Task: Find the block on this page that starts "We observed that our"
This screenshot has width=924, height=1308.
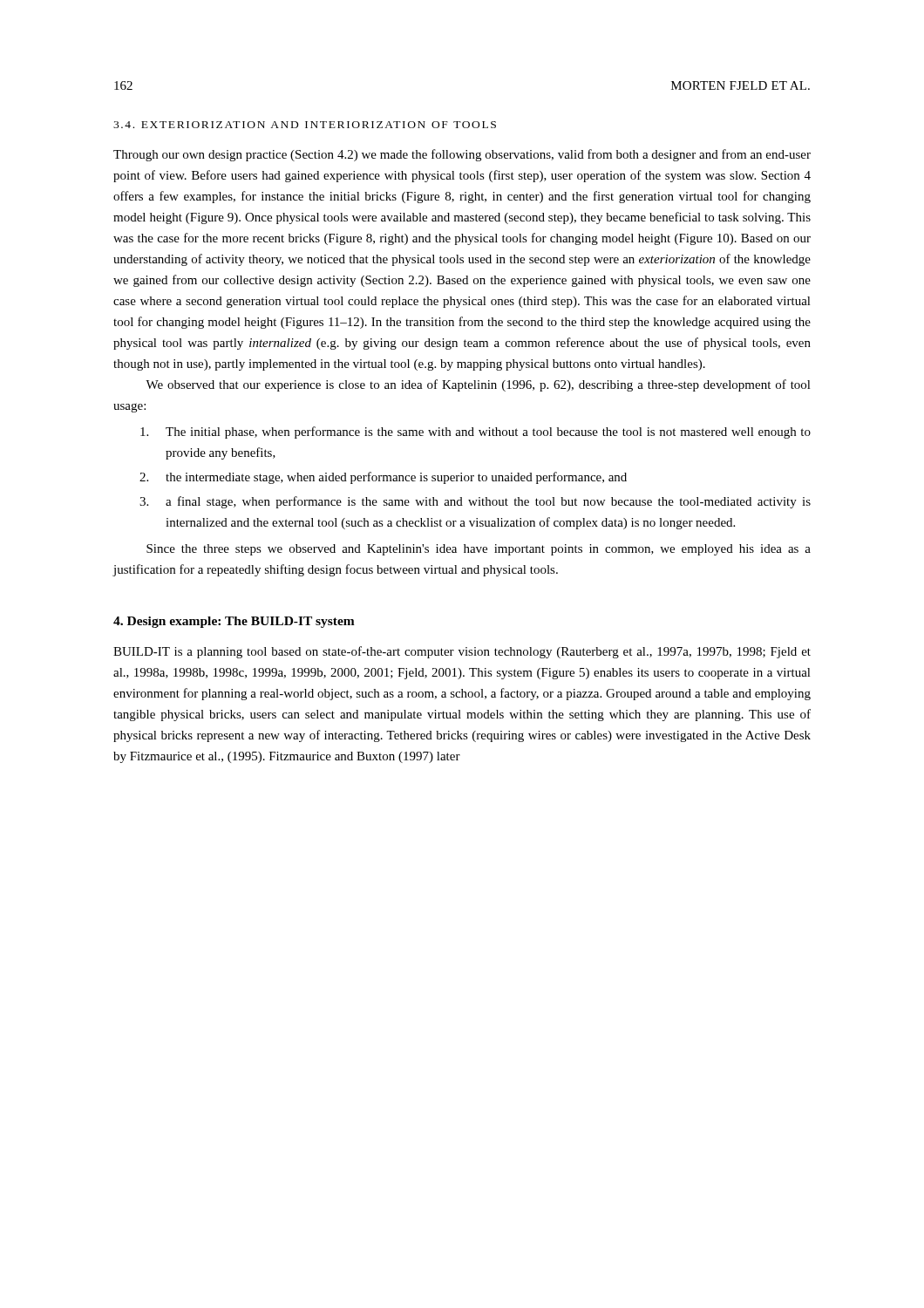Action: pyautogui.click(x=462, y=395)
